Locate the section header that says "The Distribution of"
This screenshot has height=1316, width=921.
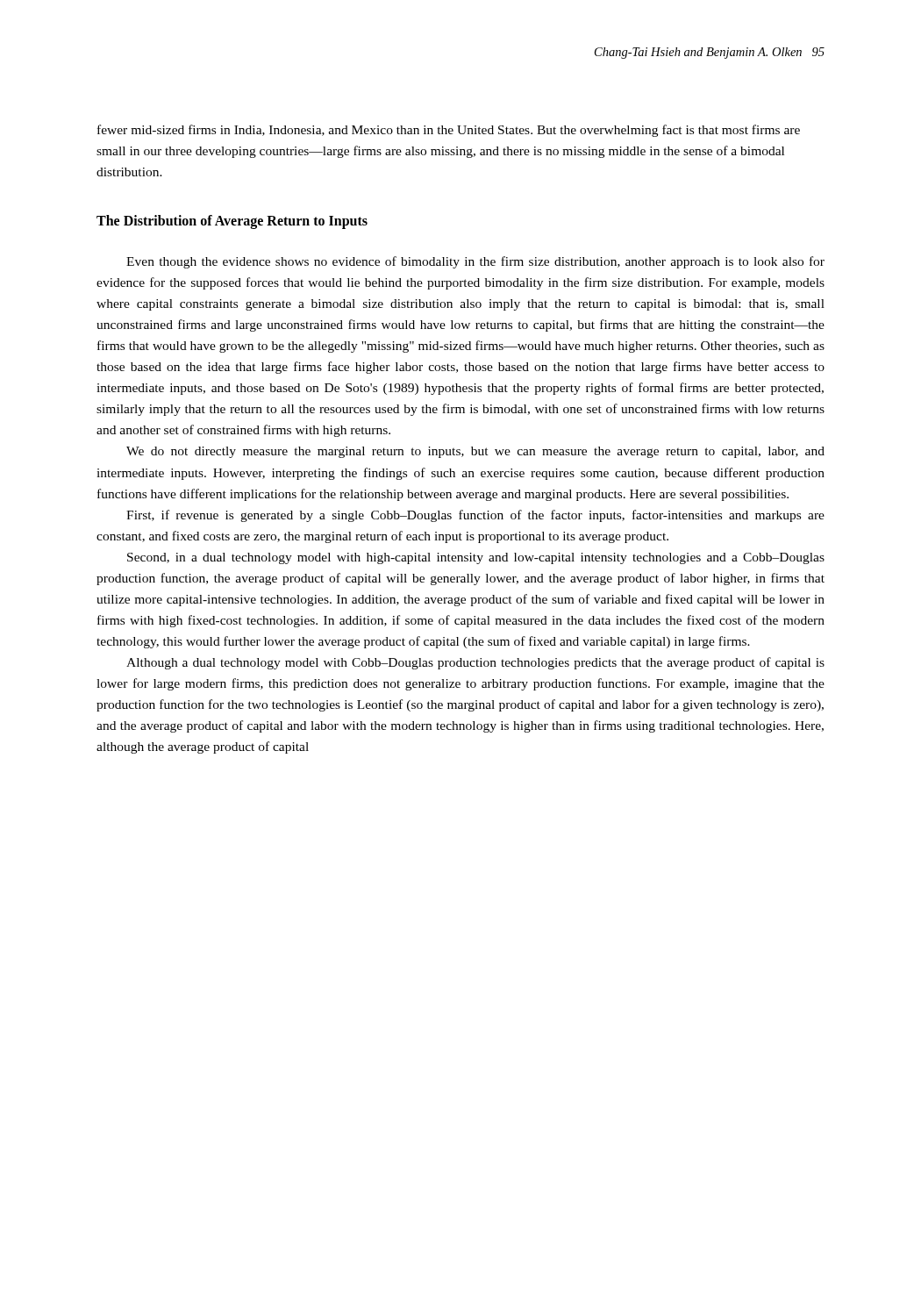pos(232,220)
